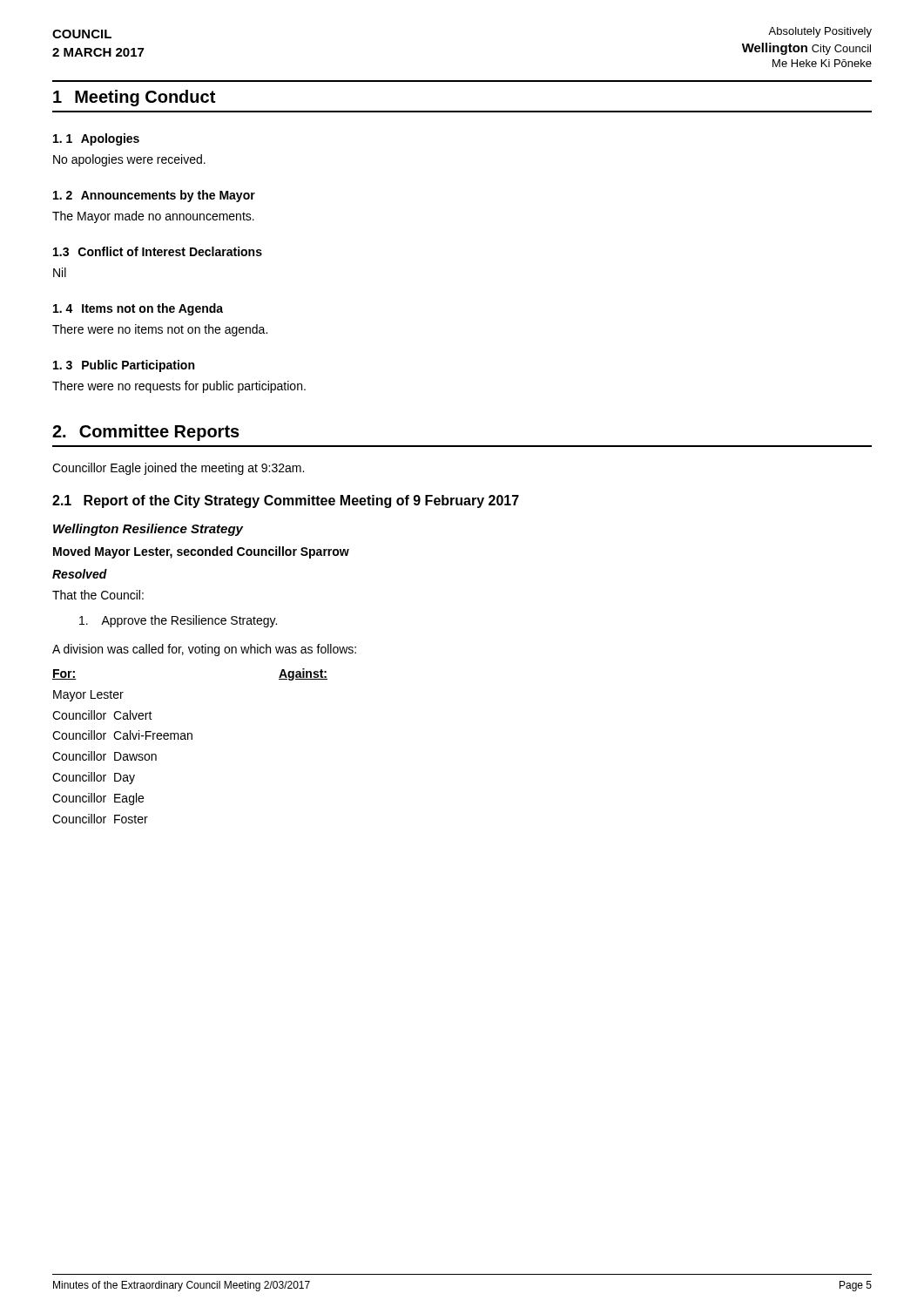
Task: Locate the title that says "1 Meeting Conduct"
Action: pos(462,100)
